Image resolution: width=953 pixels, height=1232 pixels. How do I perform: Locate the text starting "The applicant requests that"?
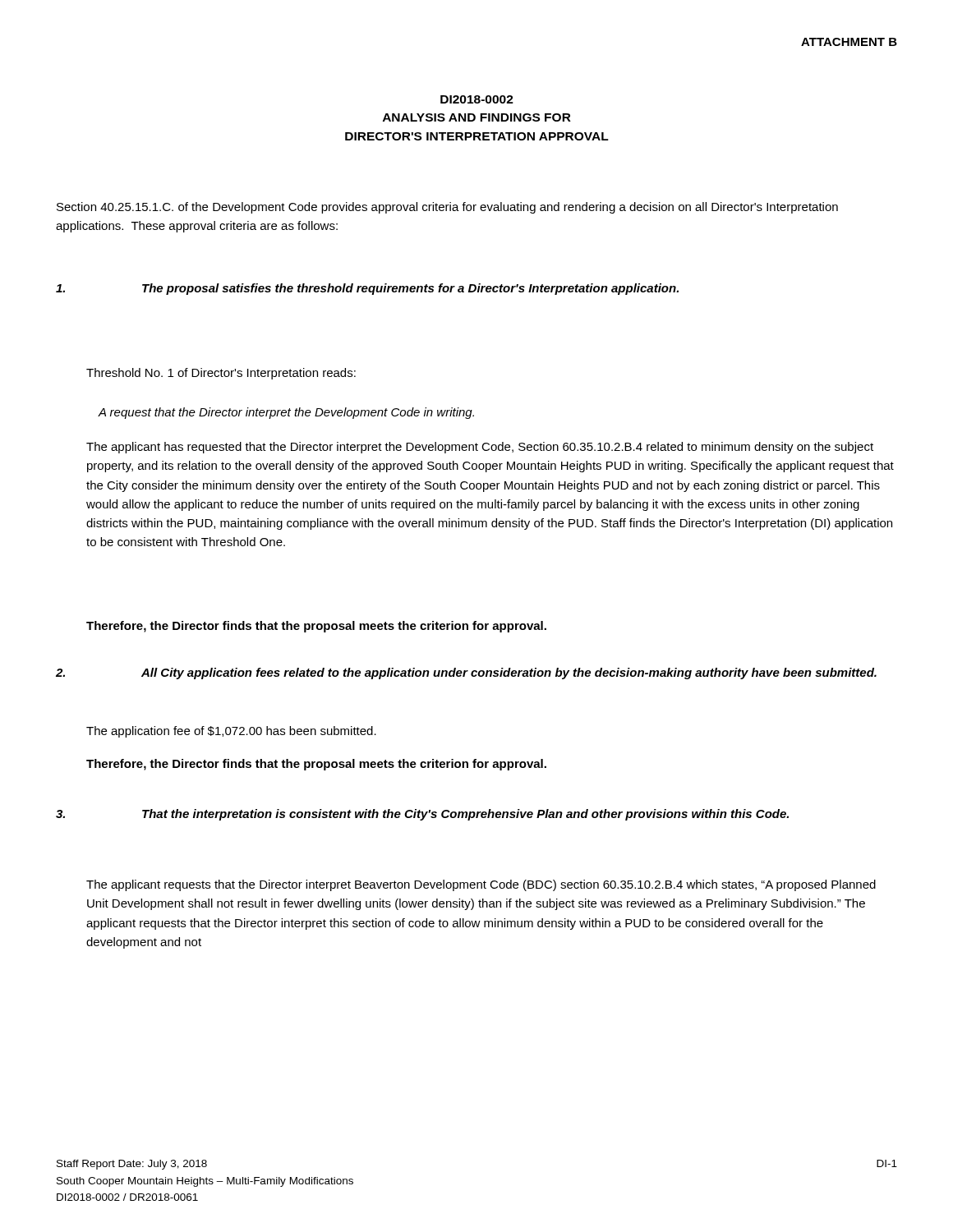pyautogui.click(x=481, y=913)
